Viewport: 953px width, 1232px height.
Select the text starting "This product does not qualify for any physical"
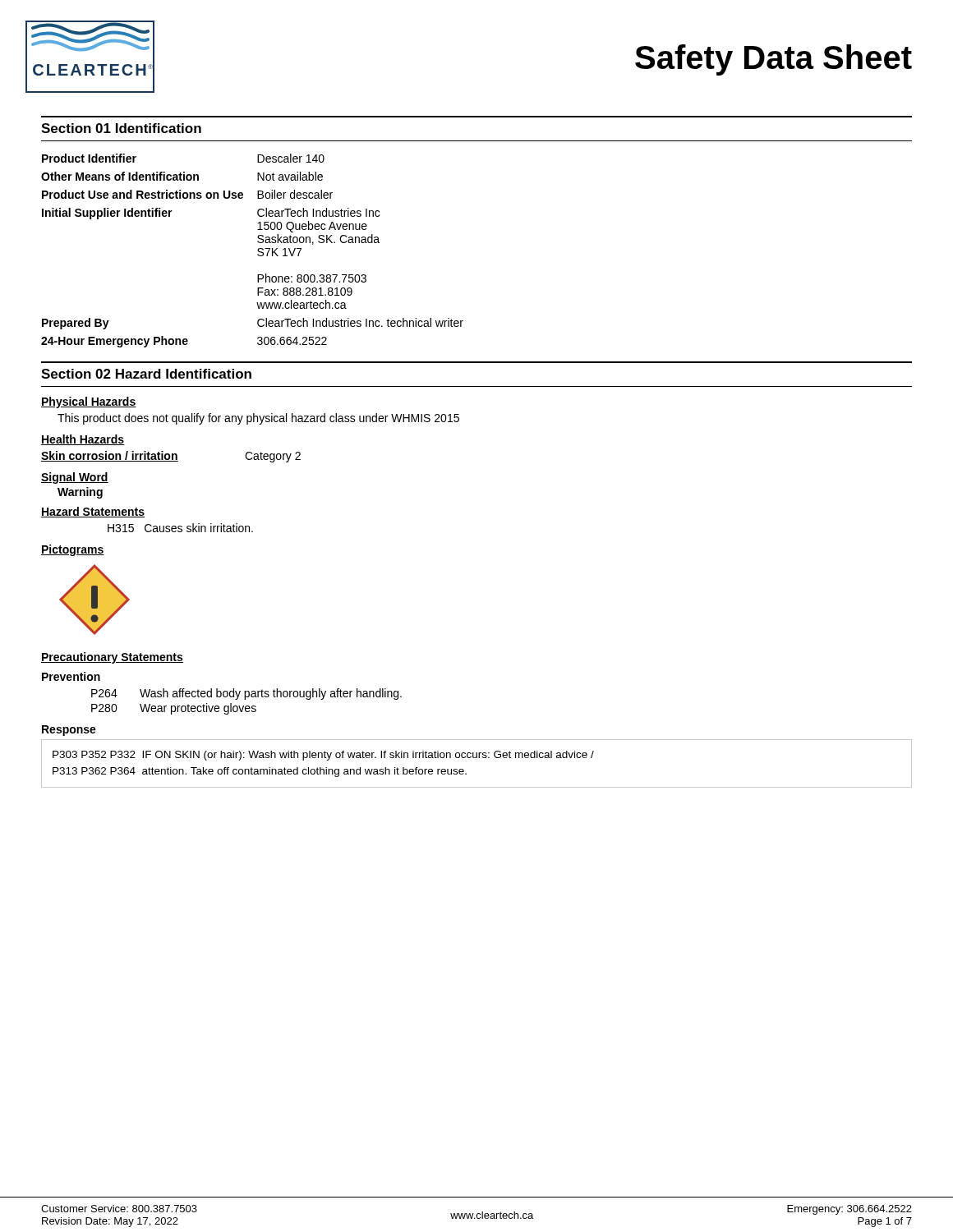click(259, 418)
